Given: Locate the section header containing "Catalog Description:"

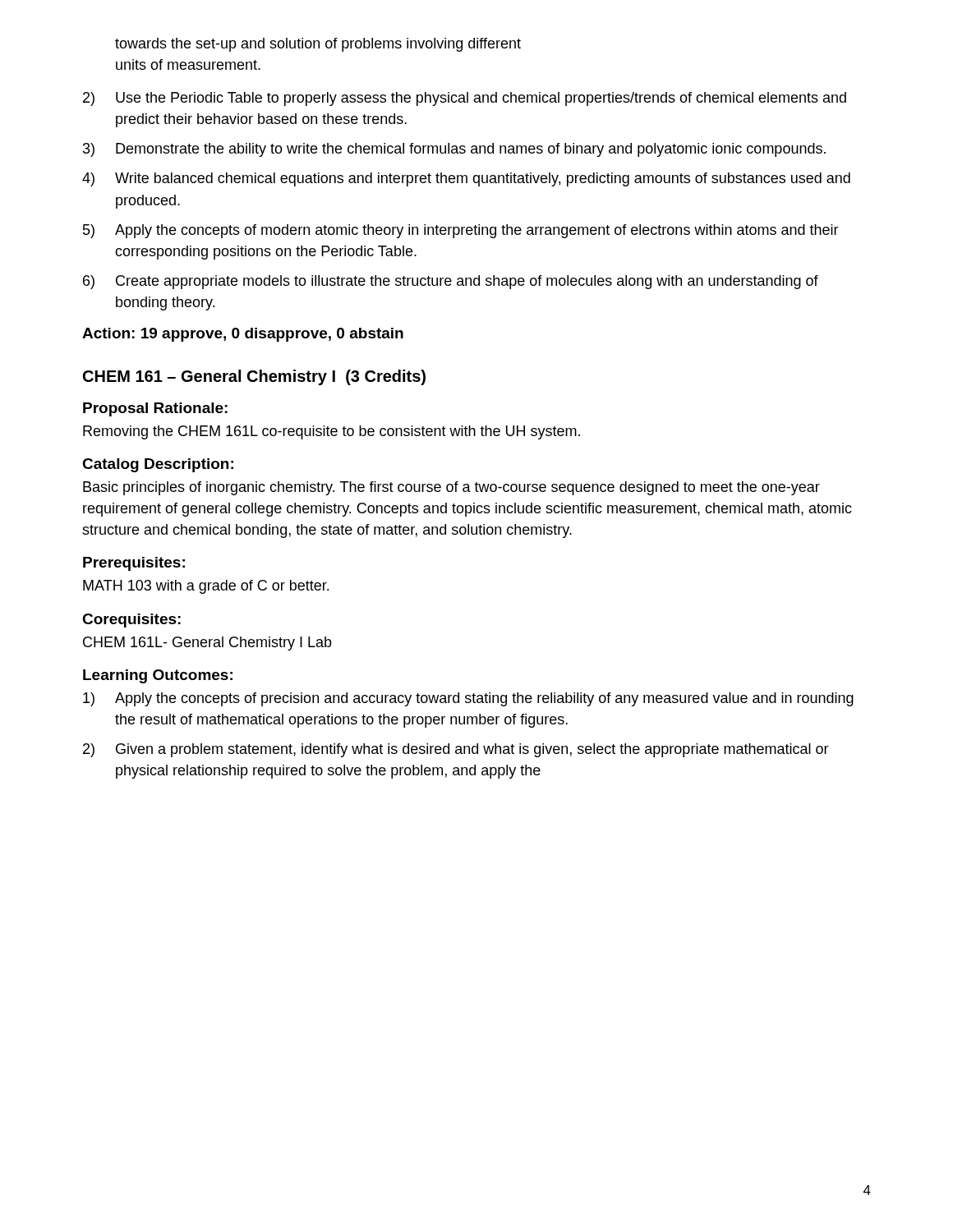Looking at the screenshot, I should 158,464.
